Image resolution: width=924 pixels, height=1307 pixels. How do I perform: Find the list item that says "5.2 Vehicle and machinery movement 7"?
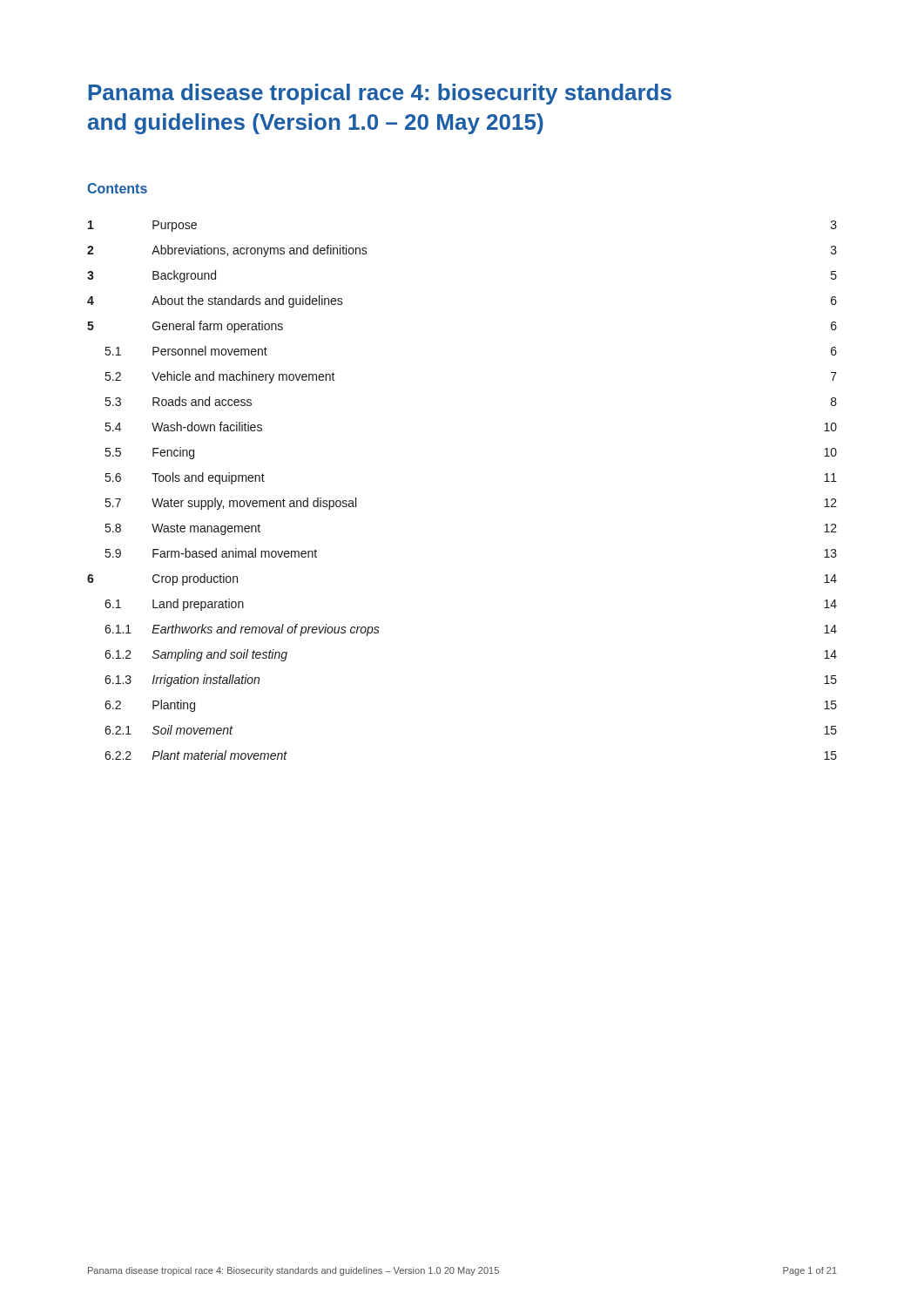coord(246,377)
